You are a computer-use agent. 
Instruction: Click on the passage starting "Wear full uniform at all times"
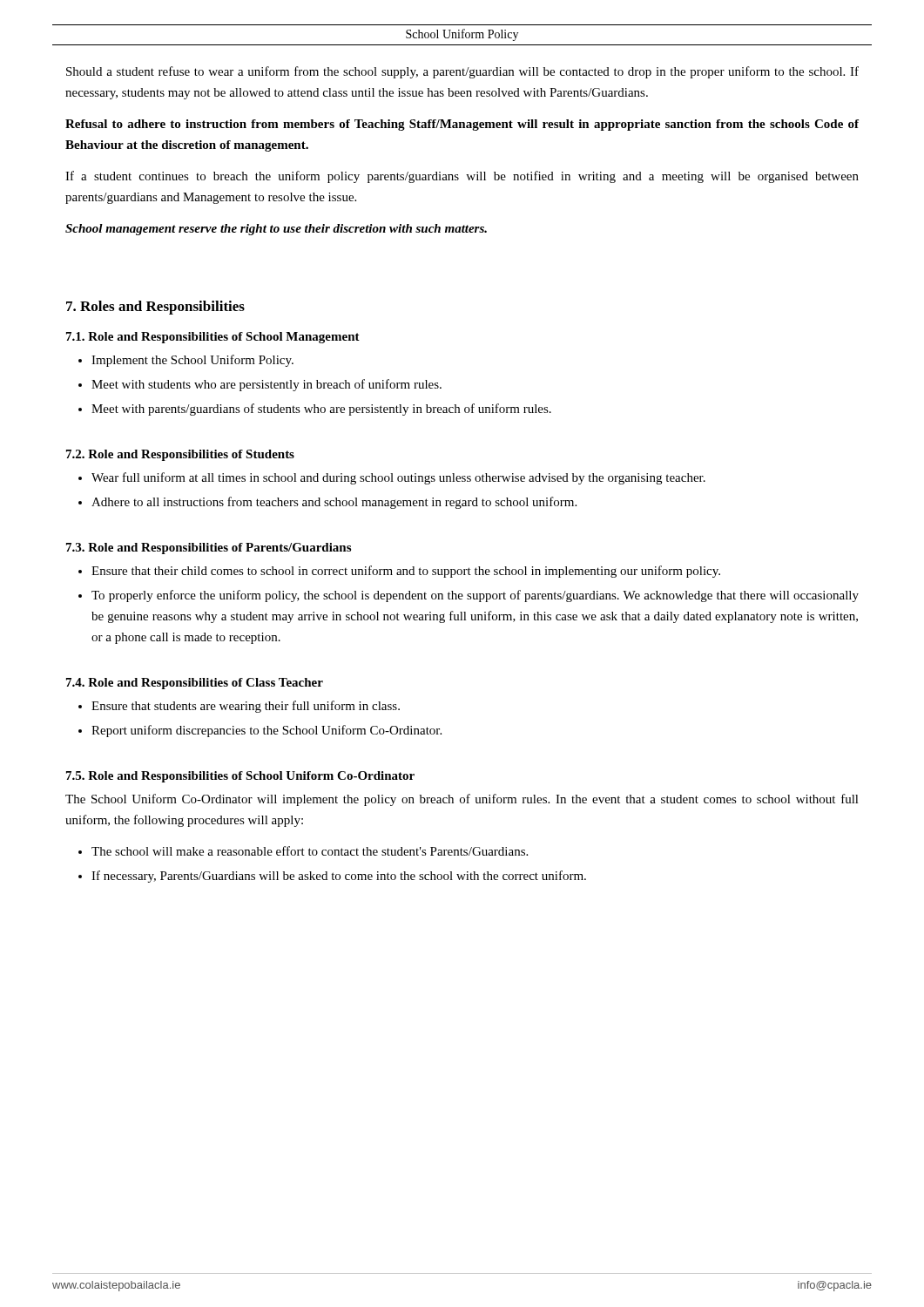(399, 478)
